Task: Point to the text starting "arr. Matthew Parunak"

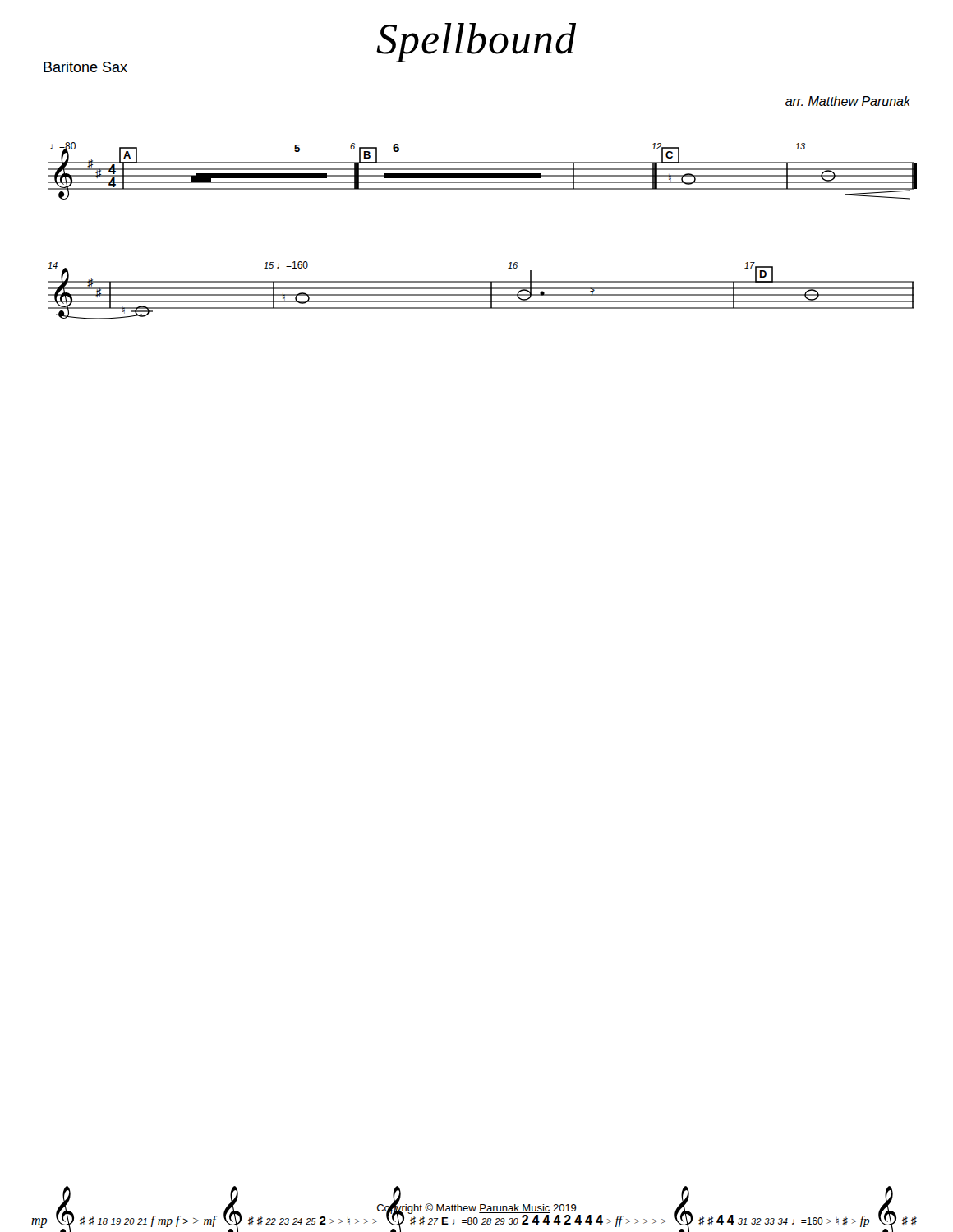Action: (848, 101)
